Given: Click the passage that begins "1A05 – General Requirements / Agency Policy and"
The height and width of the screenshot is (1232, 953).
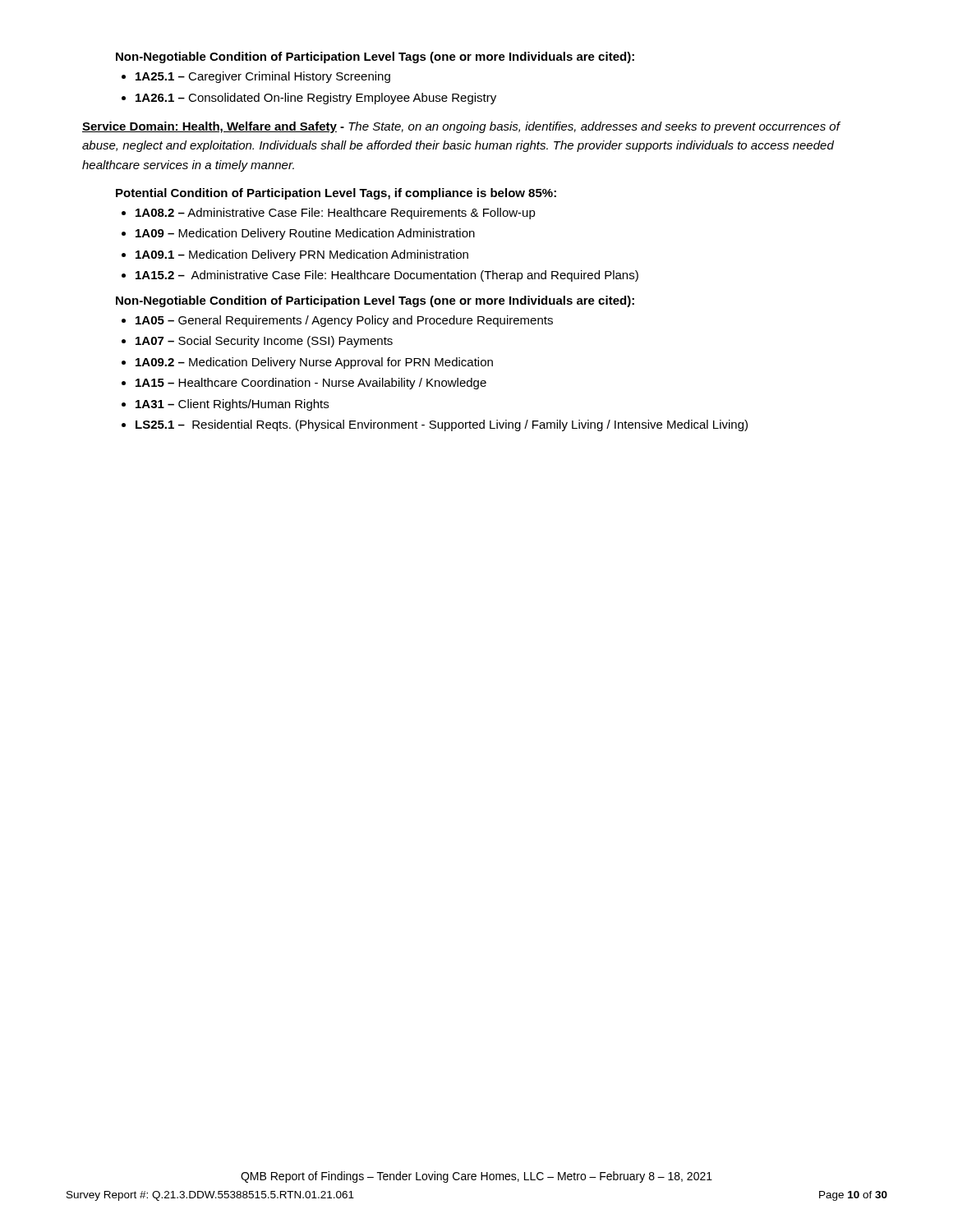Looking at the screenshot, I should tap(344, 320).
